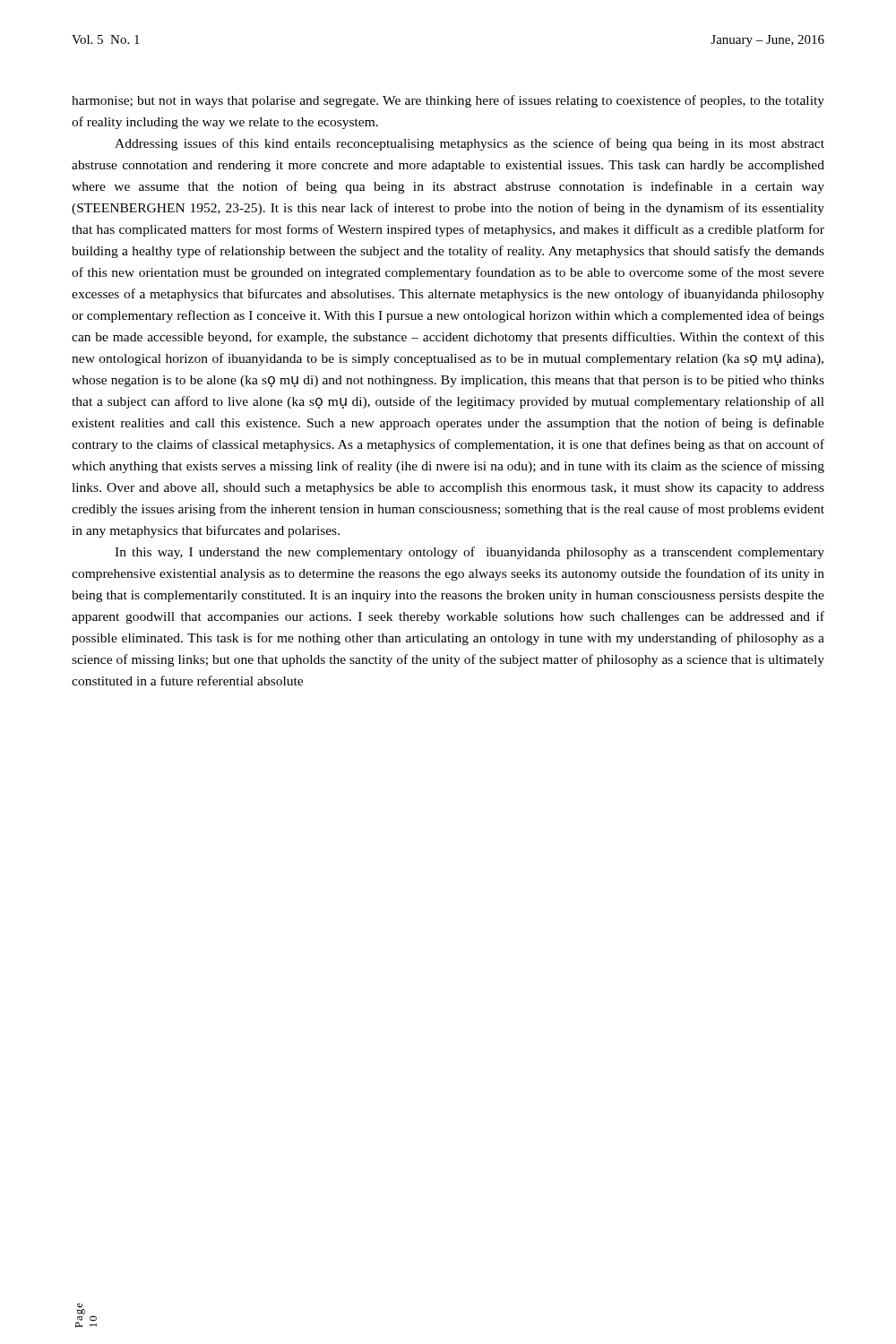Locate the block of text that opens with "harmonise; but not"
896x1344 pixels.
pyautogui.click(x=448, y=111)
